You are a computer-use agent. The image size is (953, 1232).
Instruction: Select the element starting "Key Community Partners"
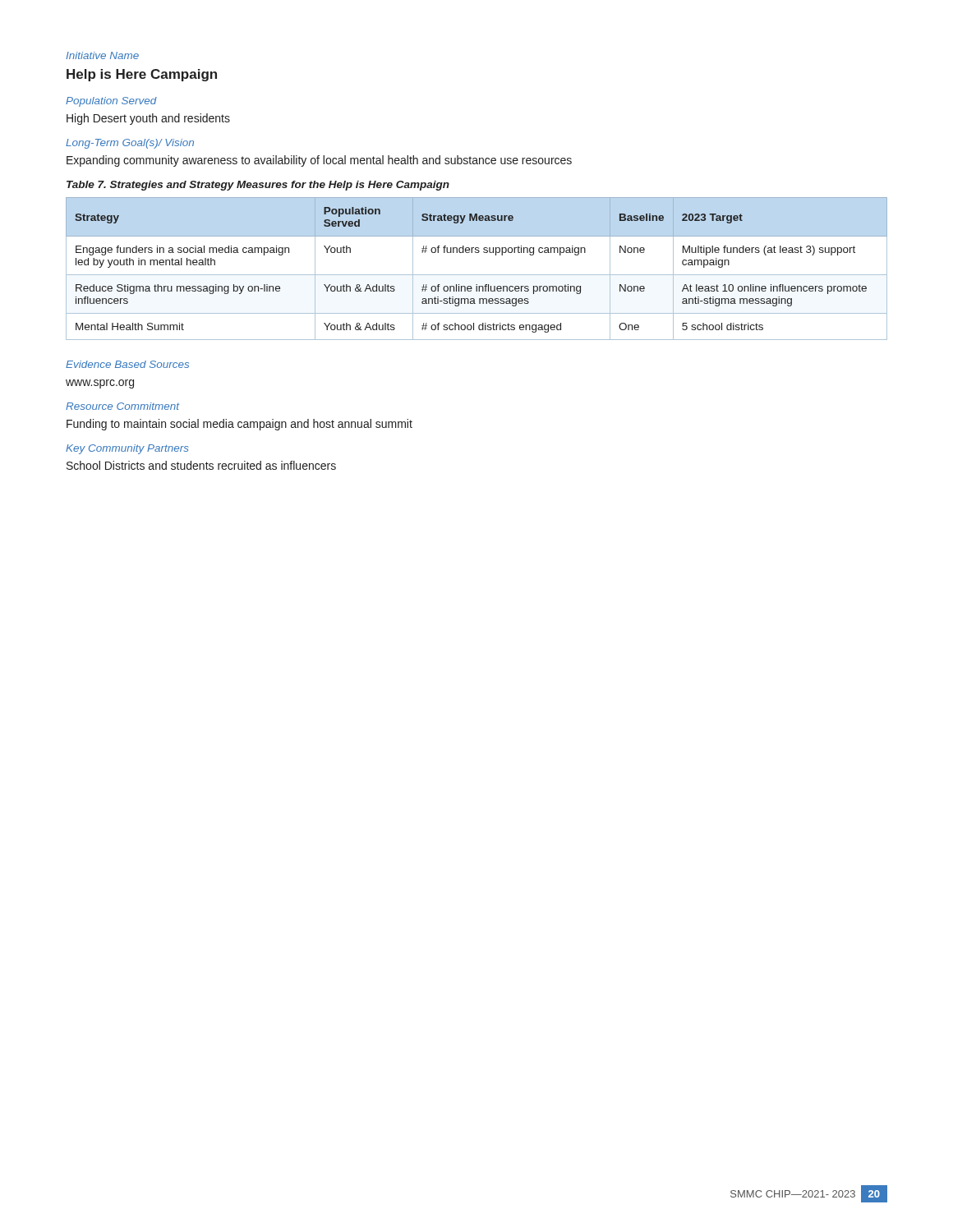(127, 448)
